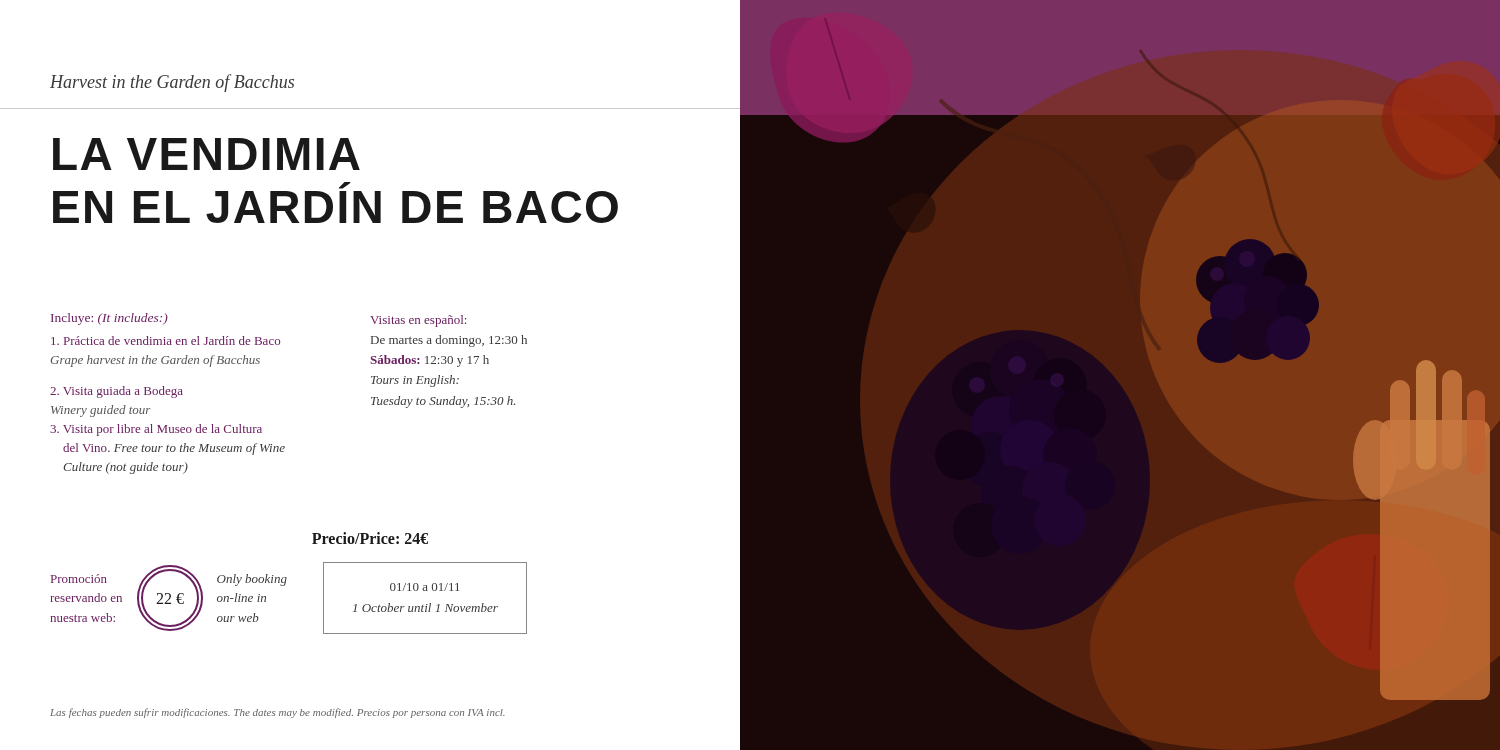Locate the infographic
1500x750 pixels.
tap(170, 598)
